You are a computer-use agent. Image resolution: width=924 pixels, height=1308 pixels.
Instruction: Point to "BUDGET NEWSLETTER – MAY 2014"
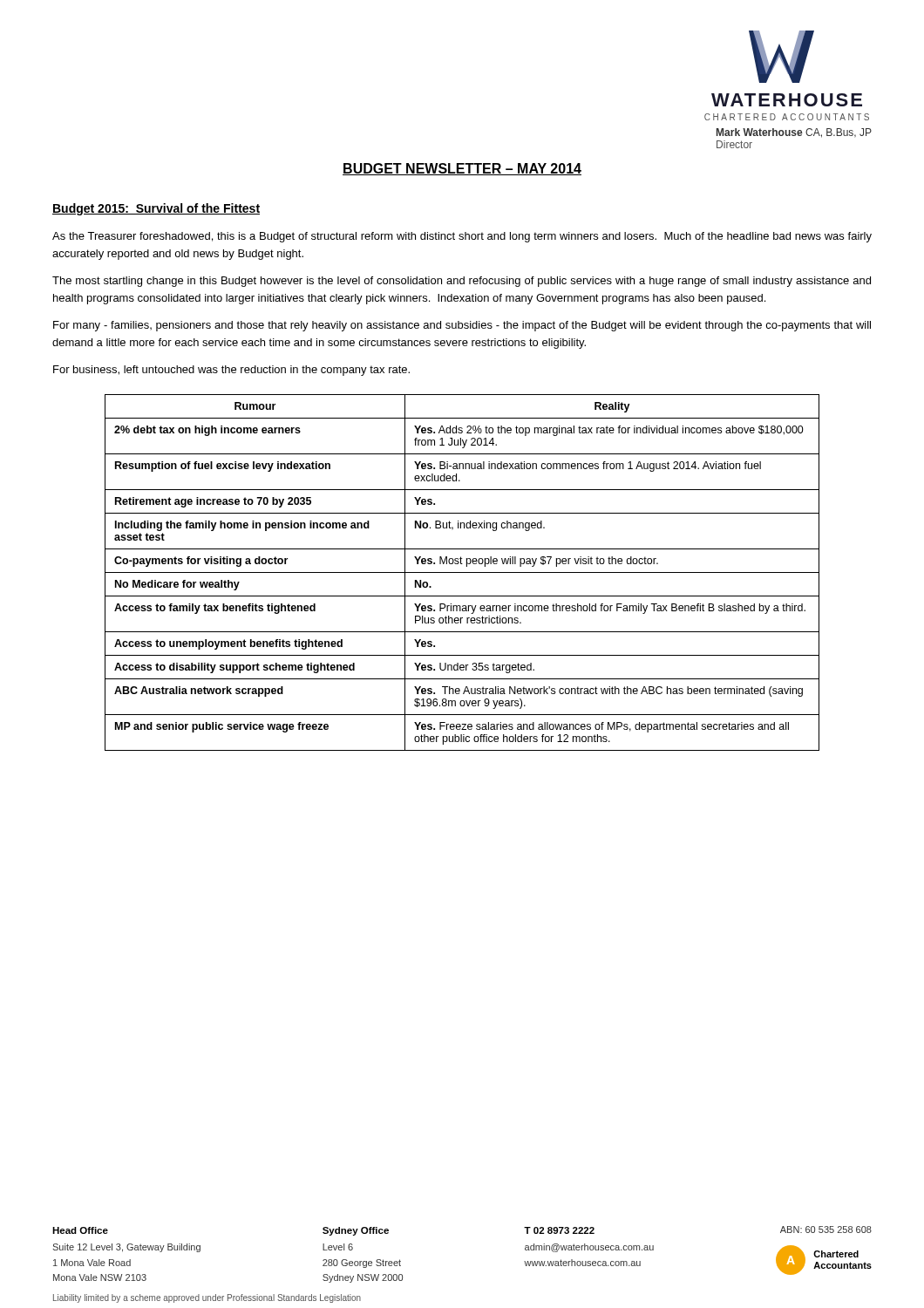click(462, 169)
